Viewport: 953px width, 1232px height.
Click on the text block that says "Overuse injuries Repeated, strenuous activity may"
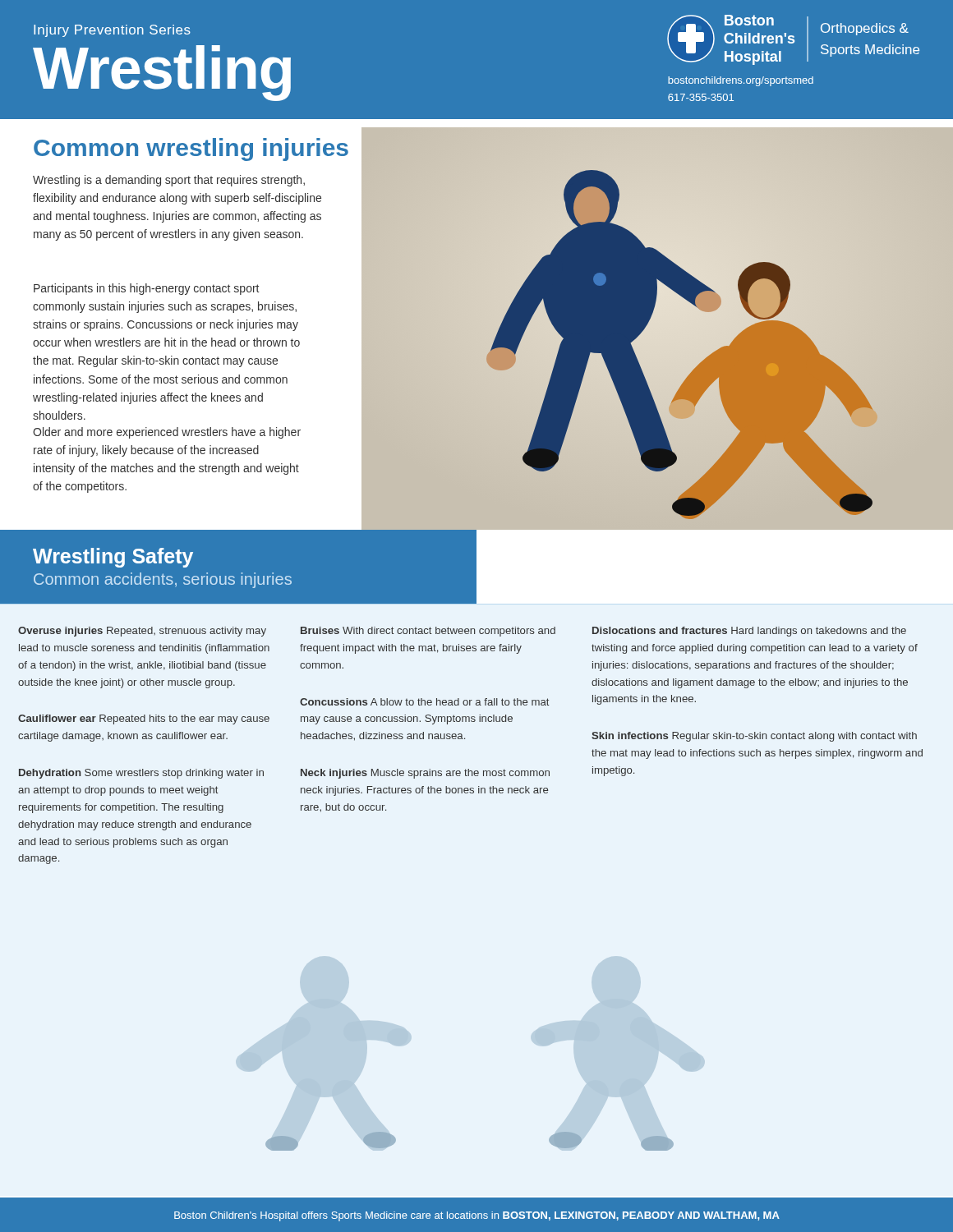(x=145, y=657)
